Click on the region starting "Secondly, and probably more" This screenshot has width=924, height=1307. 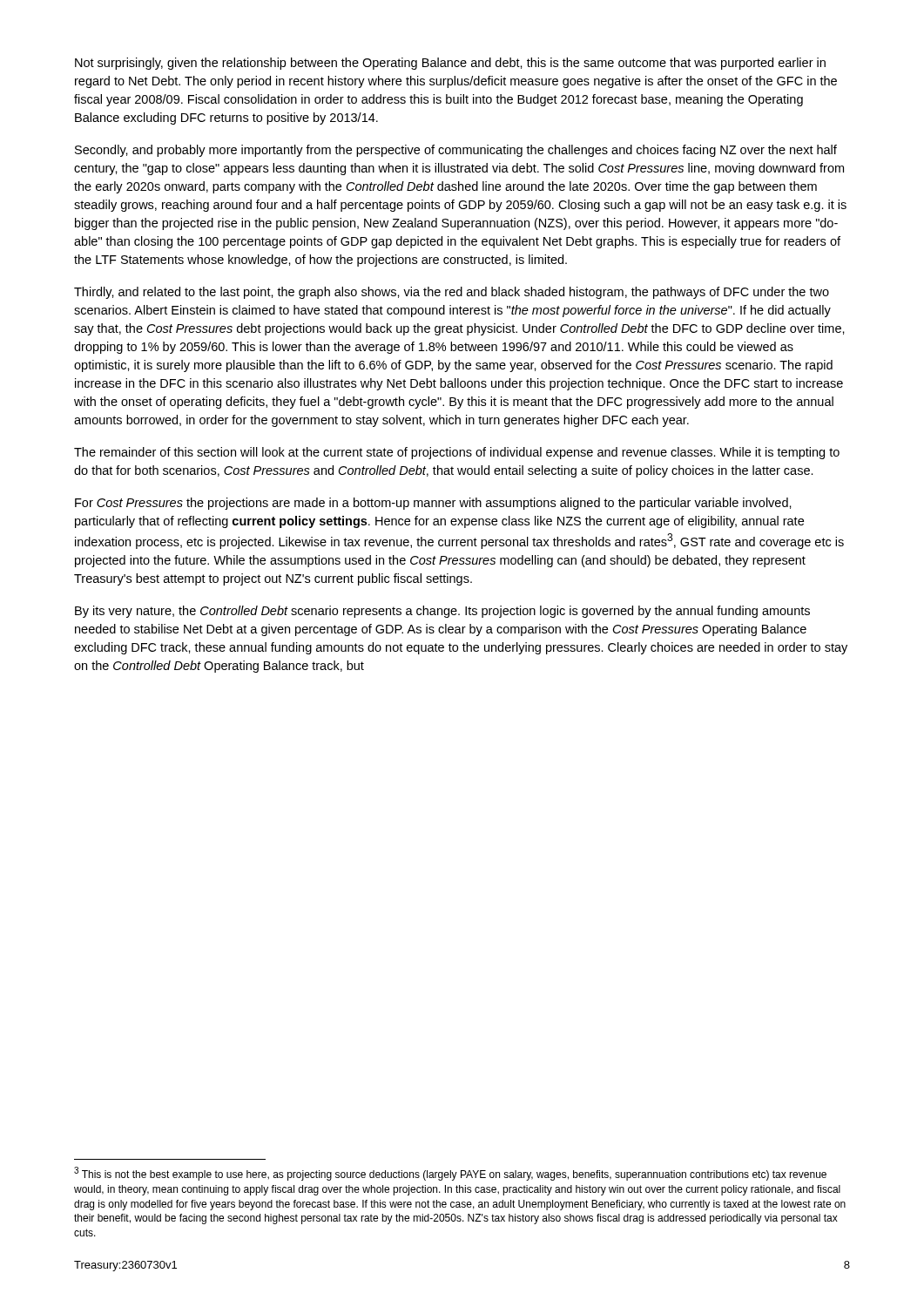460,205
